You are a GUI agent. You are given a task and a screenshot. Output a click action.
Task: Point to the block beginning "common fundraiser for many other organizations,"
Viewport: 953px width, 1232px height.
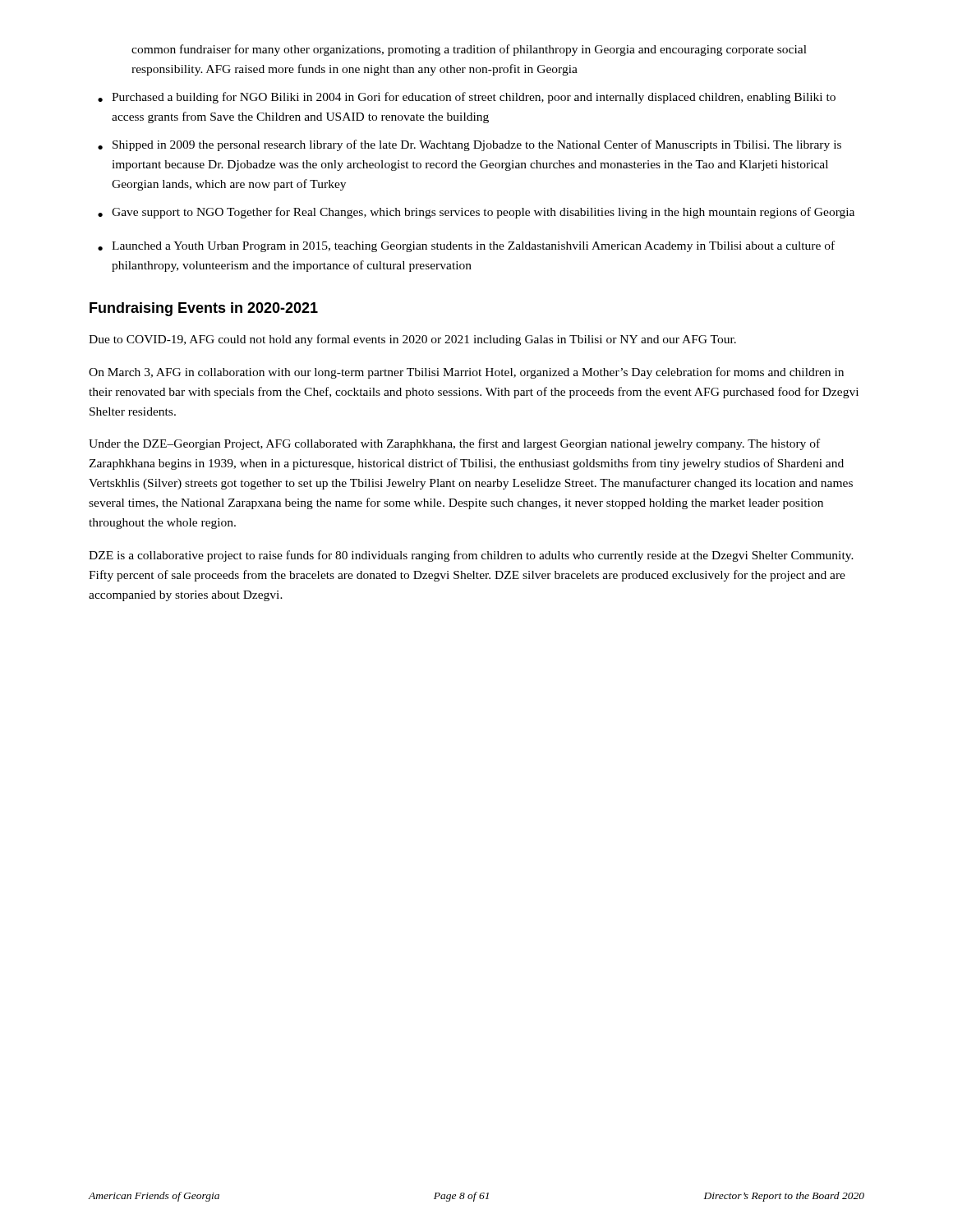coord(498,59)
